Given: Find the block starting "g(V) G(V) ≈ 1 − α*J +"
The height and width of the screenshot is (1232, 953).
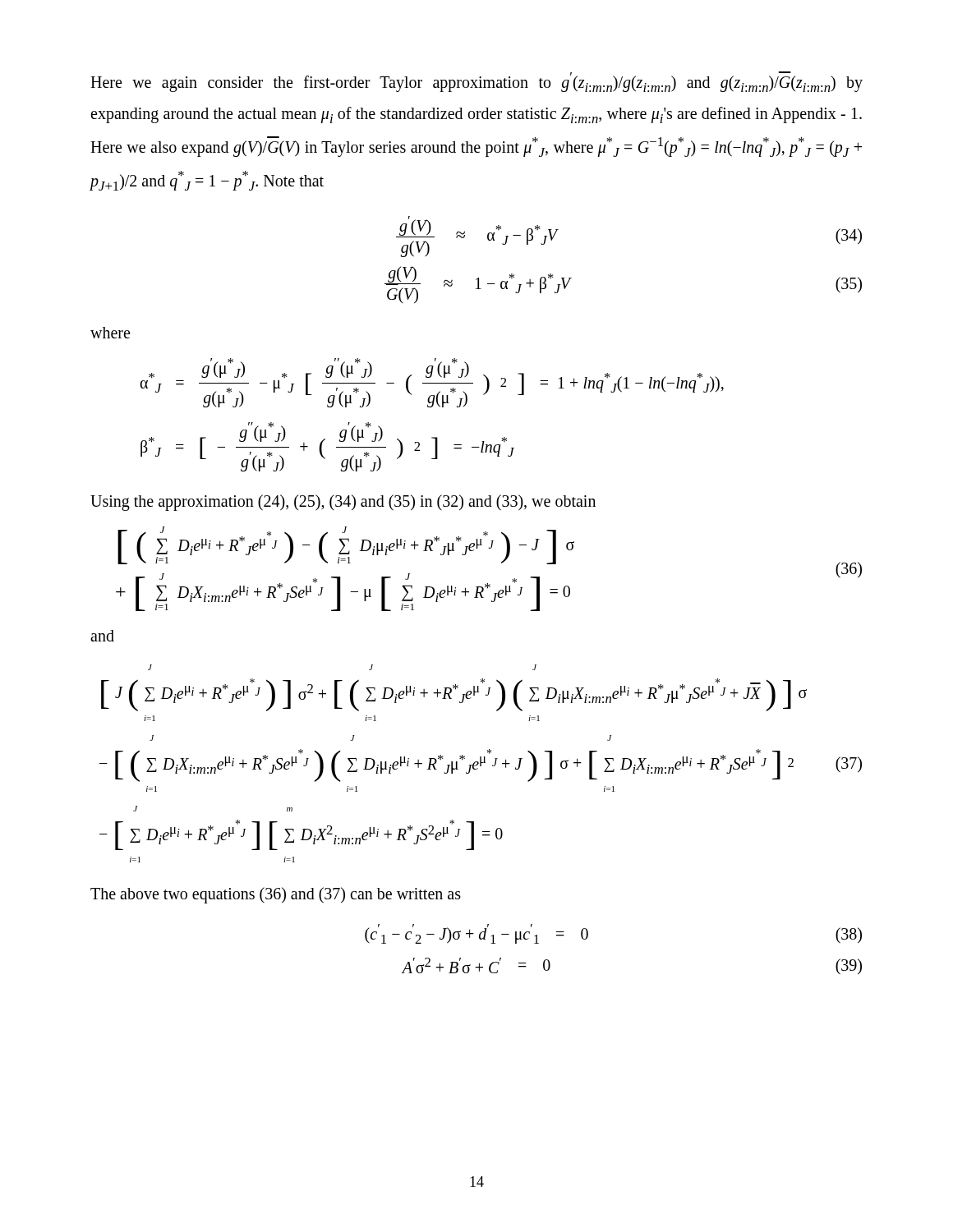Looking at the screenshot, I should click(506, 285).
